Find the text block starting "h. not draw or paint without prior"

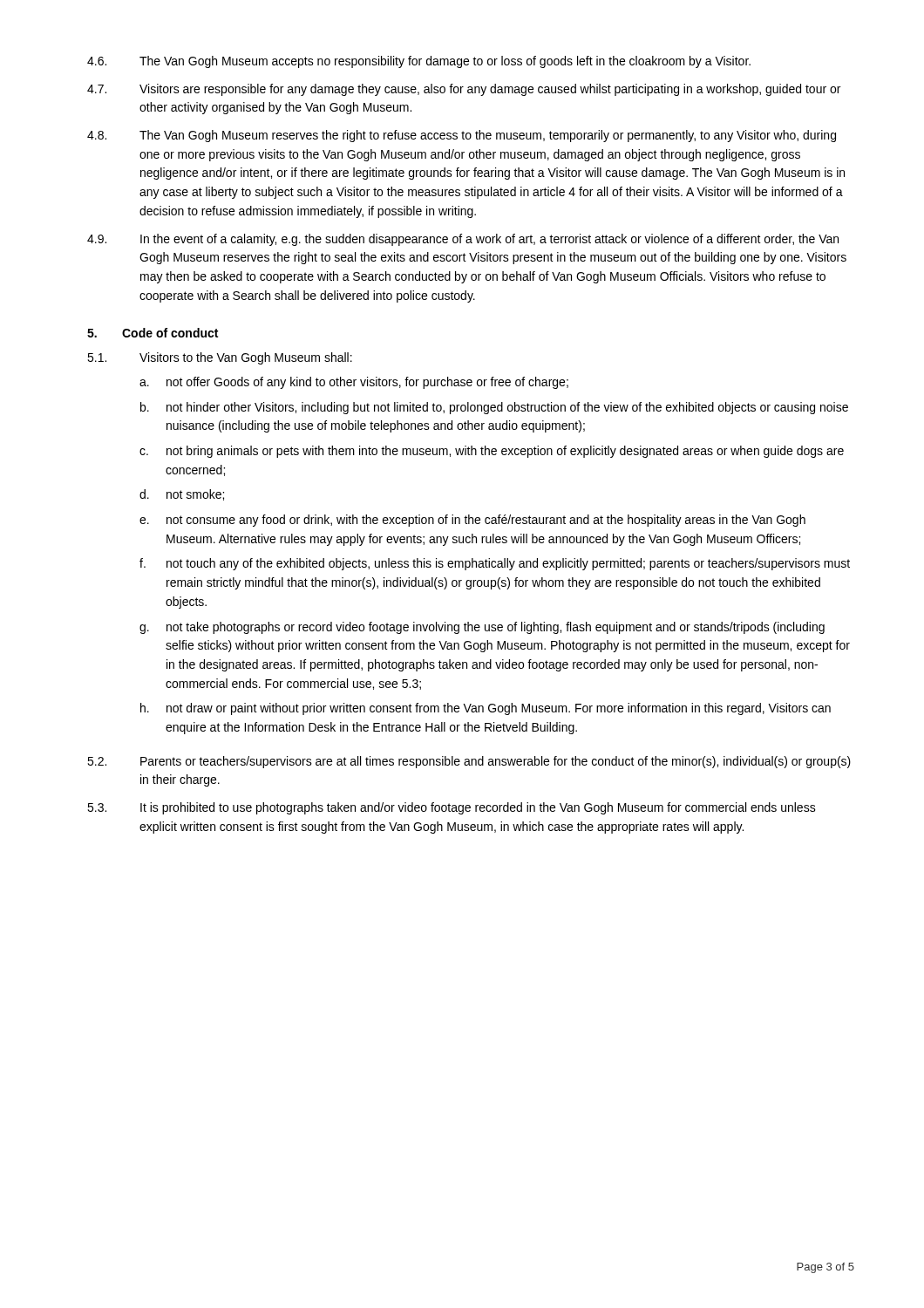tap(497, 718)
